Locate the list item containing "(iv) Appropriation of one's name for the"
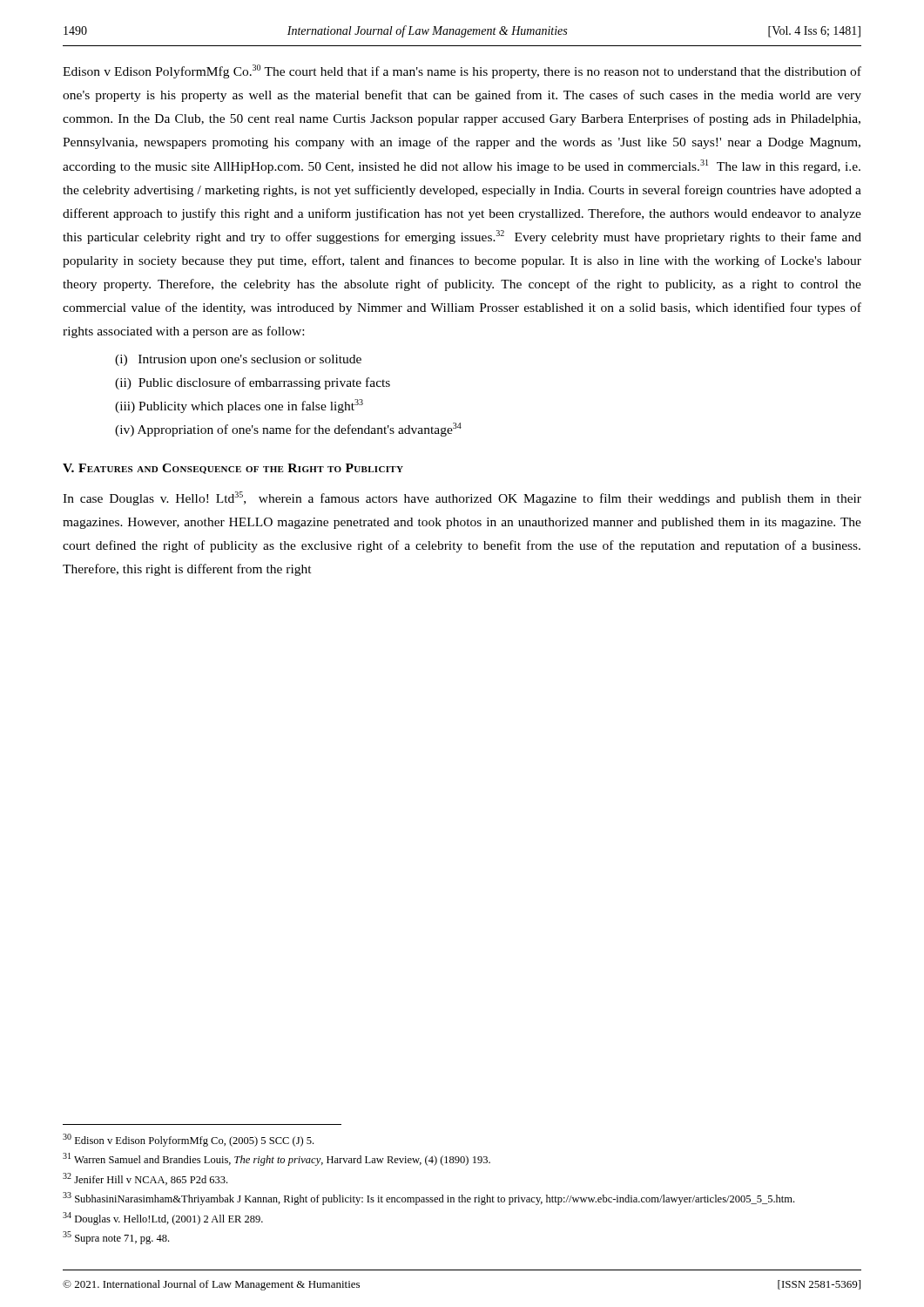Screen dimensions: 1307x924 (288, 428)
